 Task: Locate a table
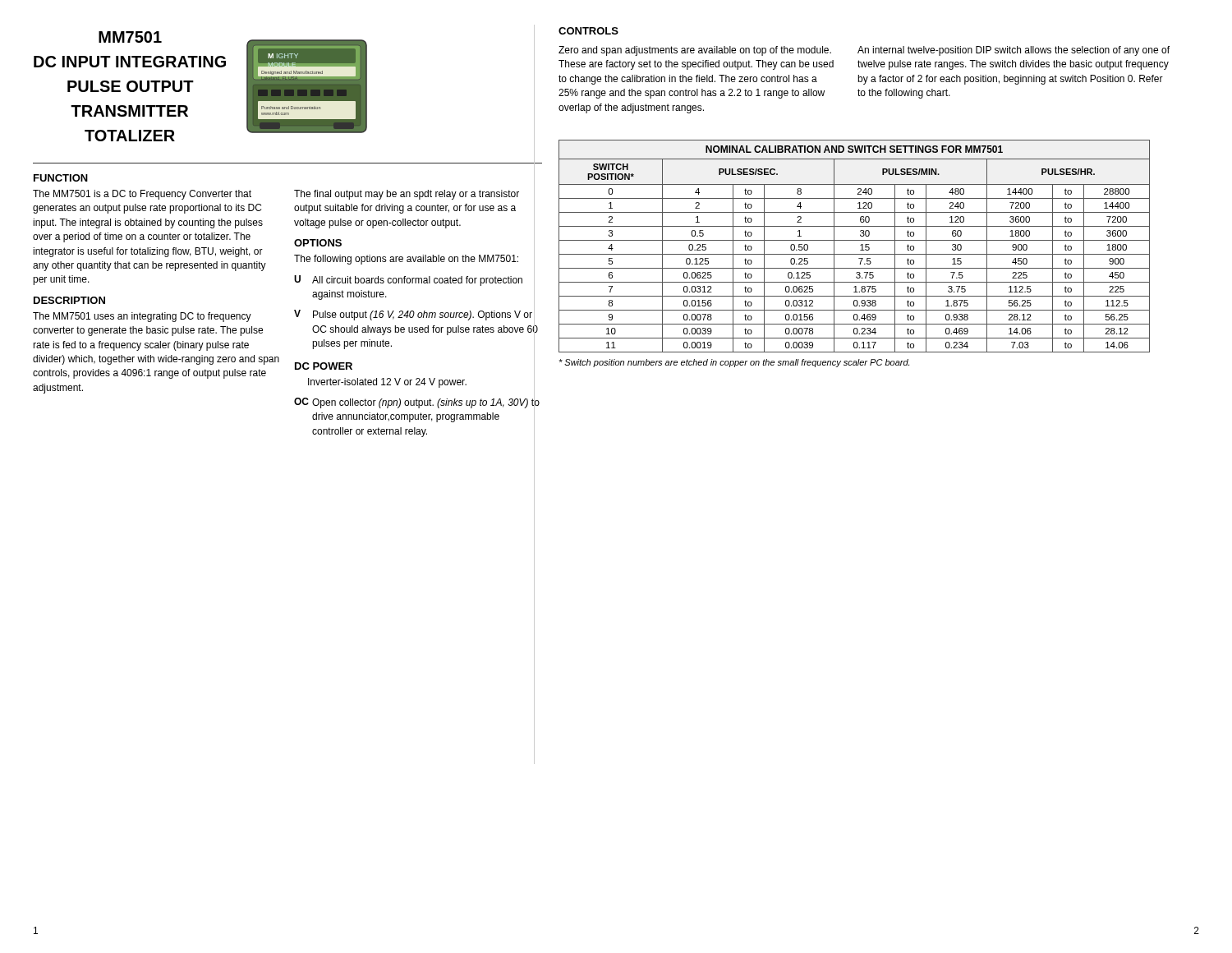click(879, 253)
